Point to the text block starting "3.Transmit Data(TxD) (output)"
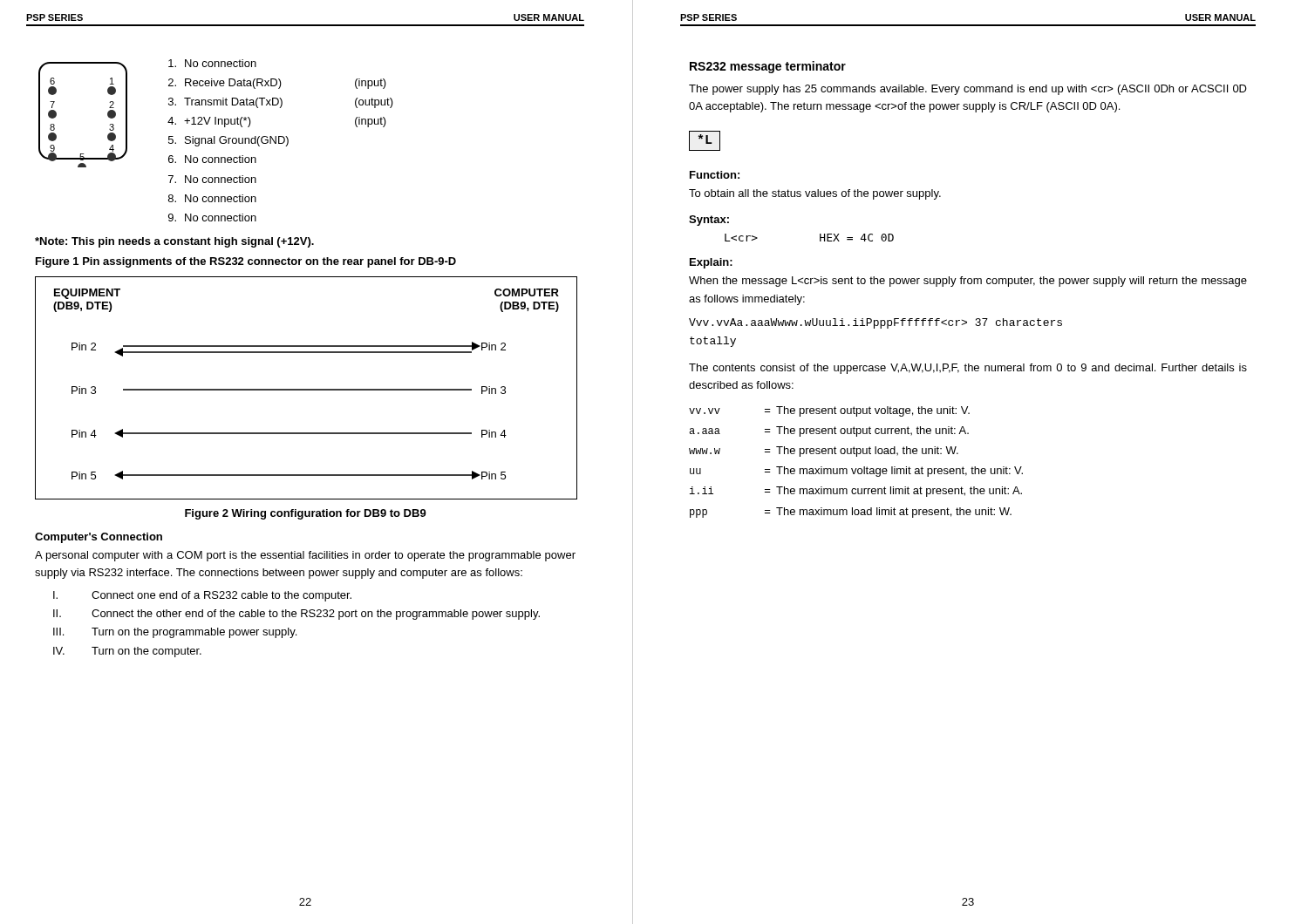Image resolution: width=1308 pixels, height=924 pixels. 277,102
